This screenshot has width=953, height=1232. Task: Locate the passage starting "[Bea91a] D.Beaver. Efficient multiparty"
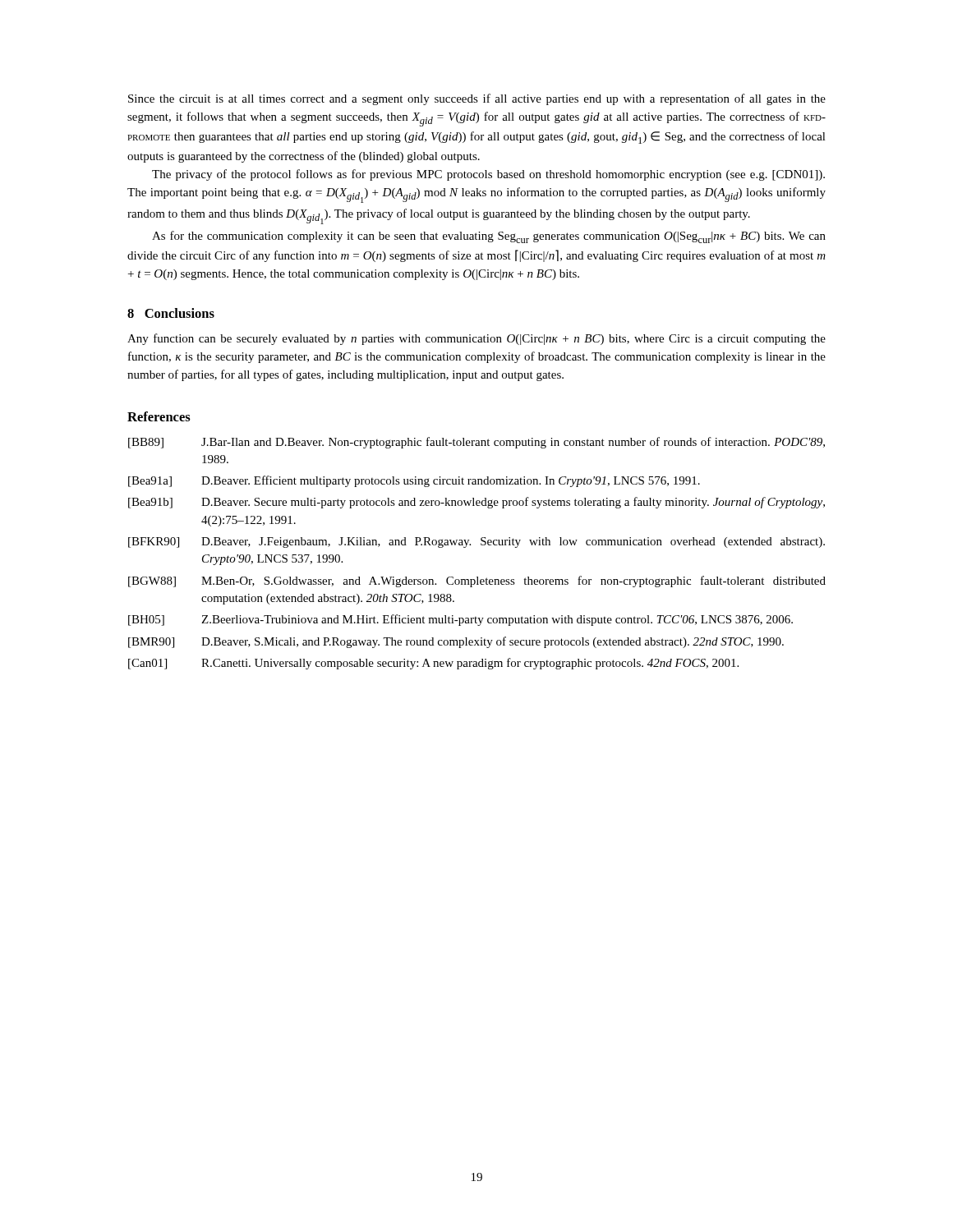tap(476, 481)
